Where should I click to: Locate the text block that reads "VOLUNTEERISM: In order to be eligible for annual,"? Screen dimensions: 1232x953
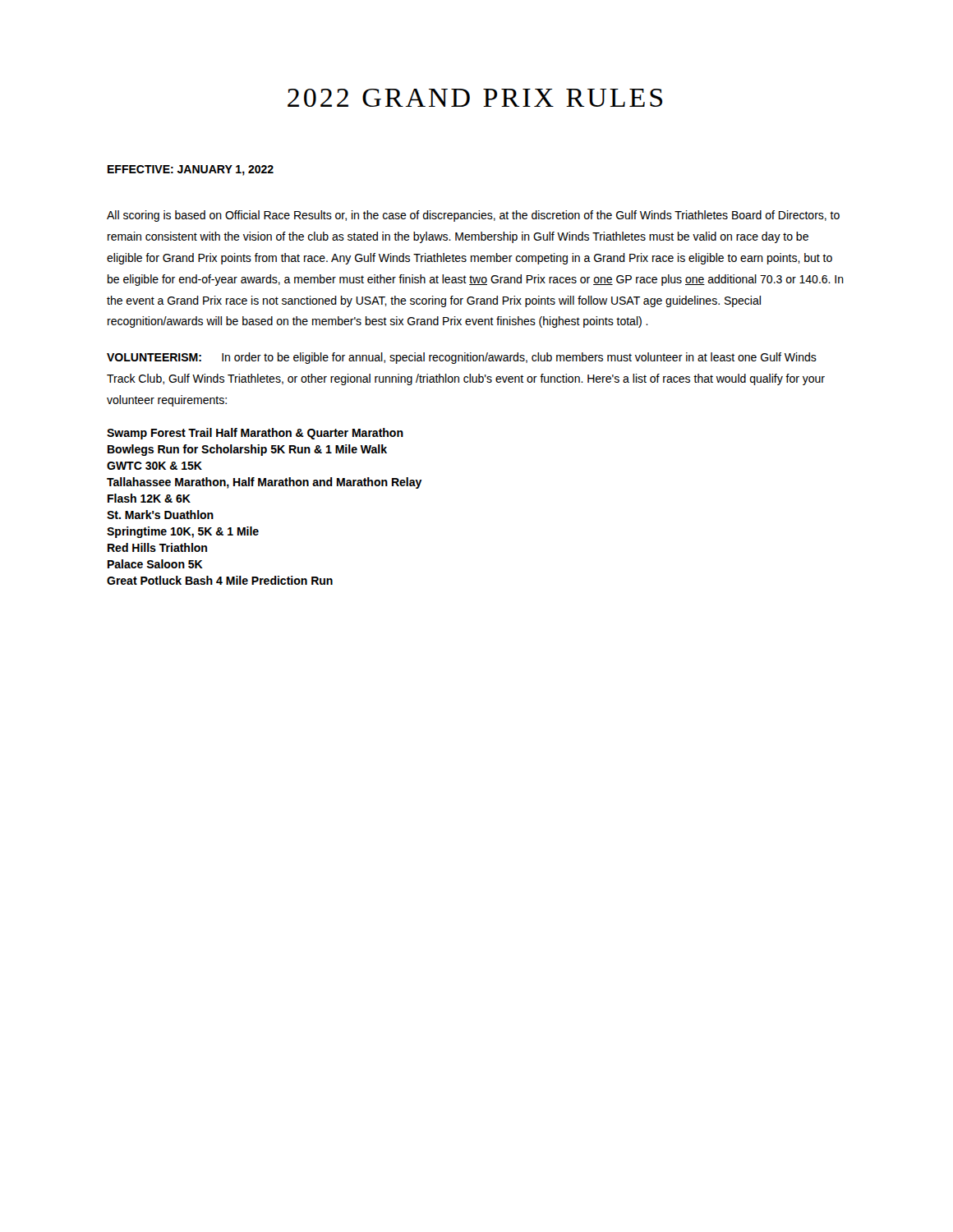pyautogui.click(x=466, y=379)
